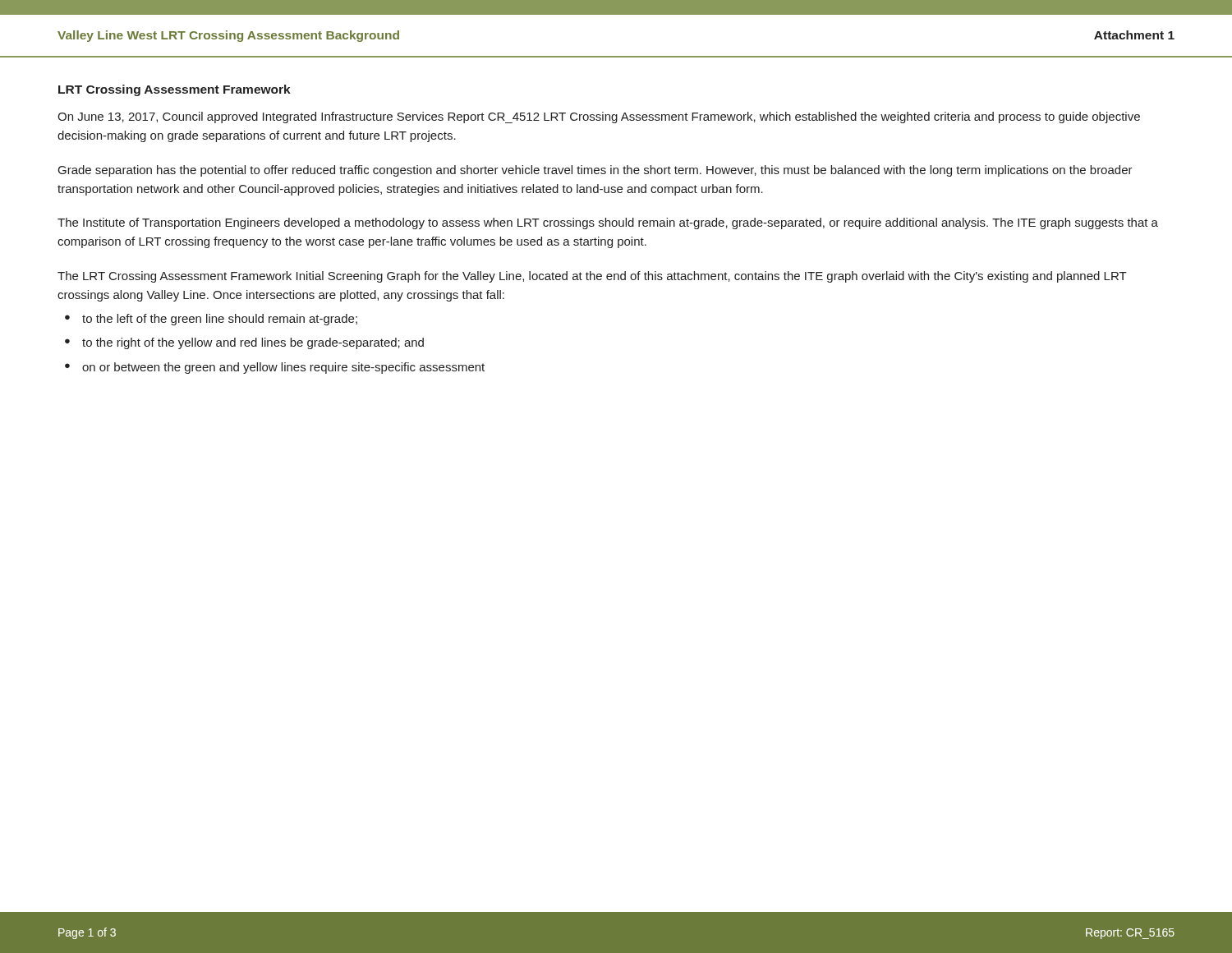Viewport: 1232px width, 953px height.
Task: Click the passage that begins "to the left of the green line"
Action: point(220,318)
